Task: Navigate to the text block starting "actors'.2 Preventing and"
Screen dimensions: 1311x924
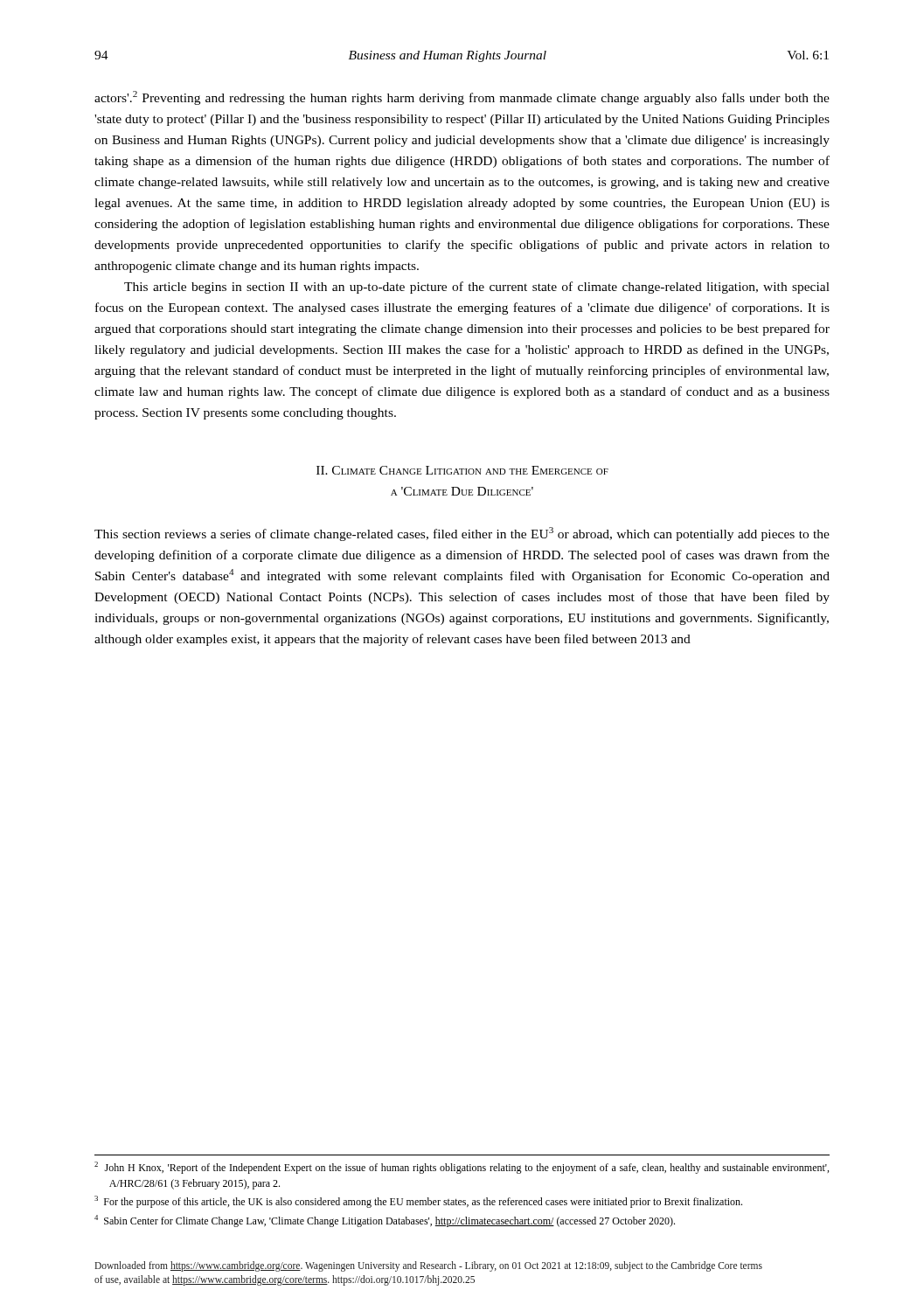Action: click(462, 182)
